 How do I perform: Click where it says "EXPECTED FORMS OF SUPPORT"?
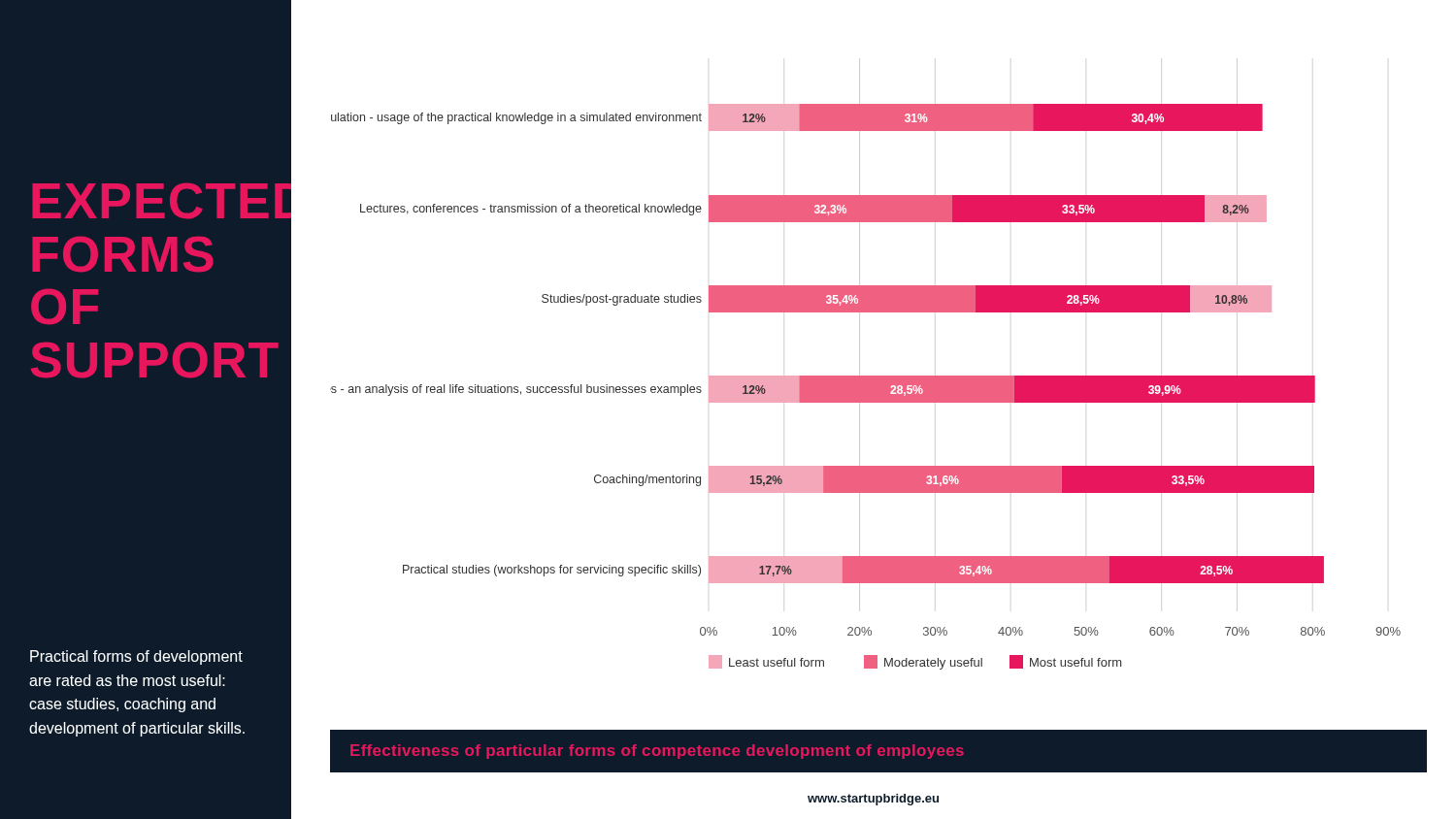(160, 280)
